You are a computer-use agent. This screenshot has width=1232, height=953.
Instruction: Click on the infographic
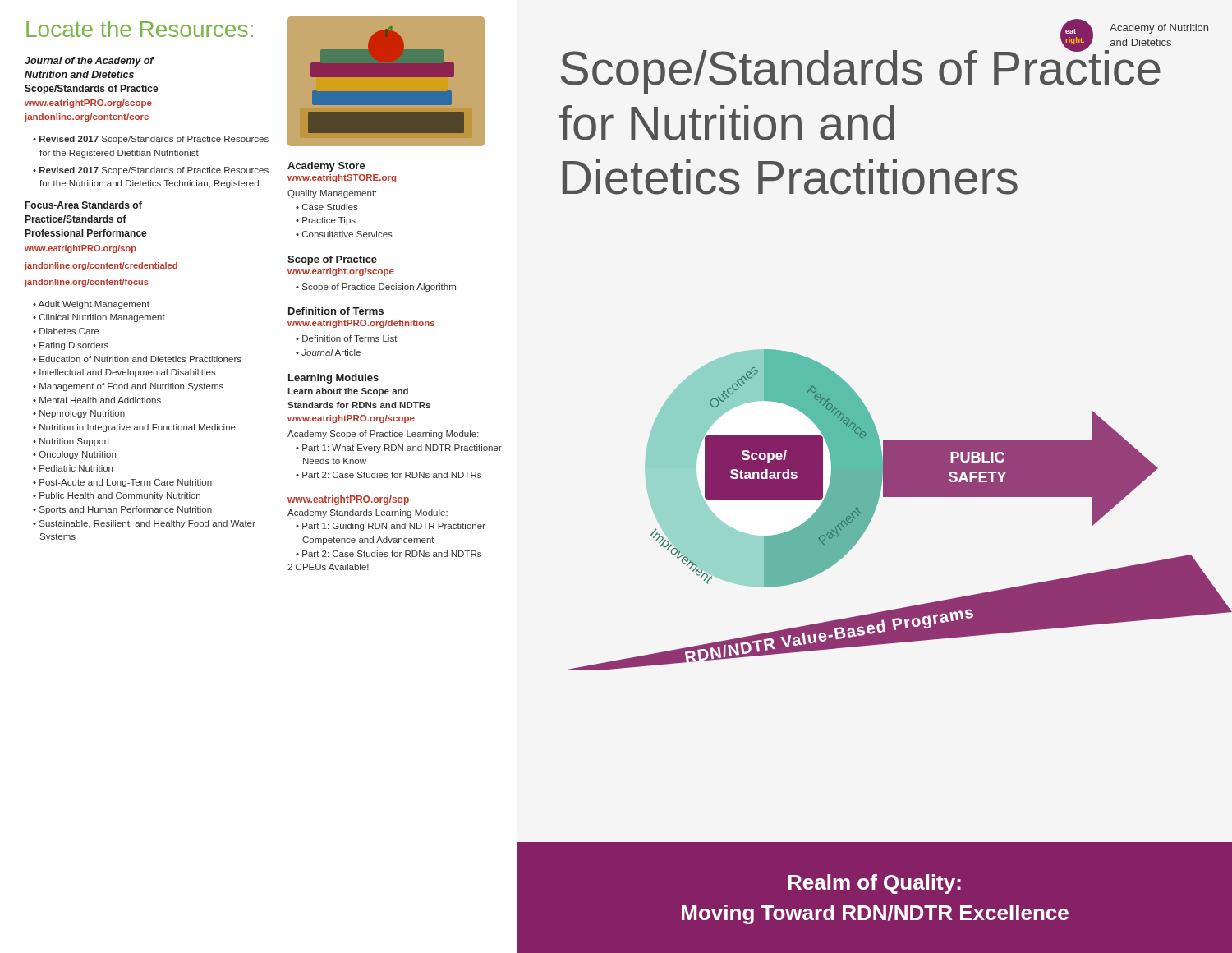coord(875,468)
